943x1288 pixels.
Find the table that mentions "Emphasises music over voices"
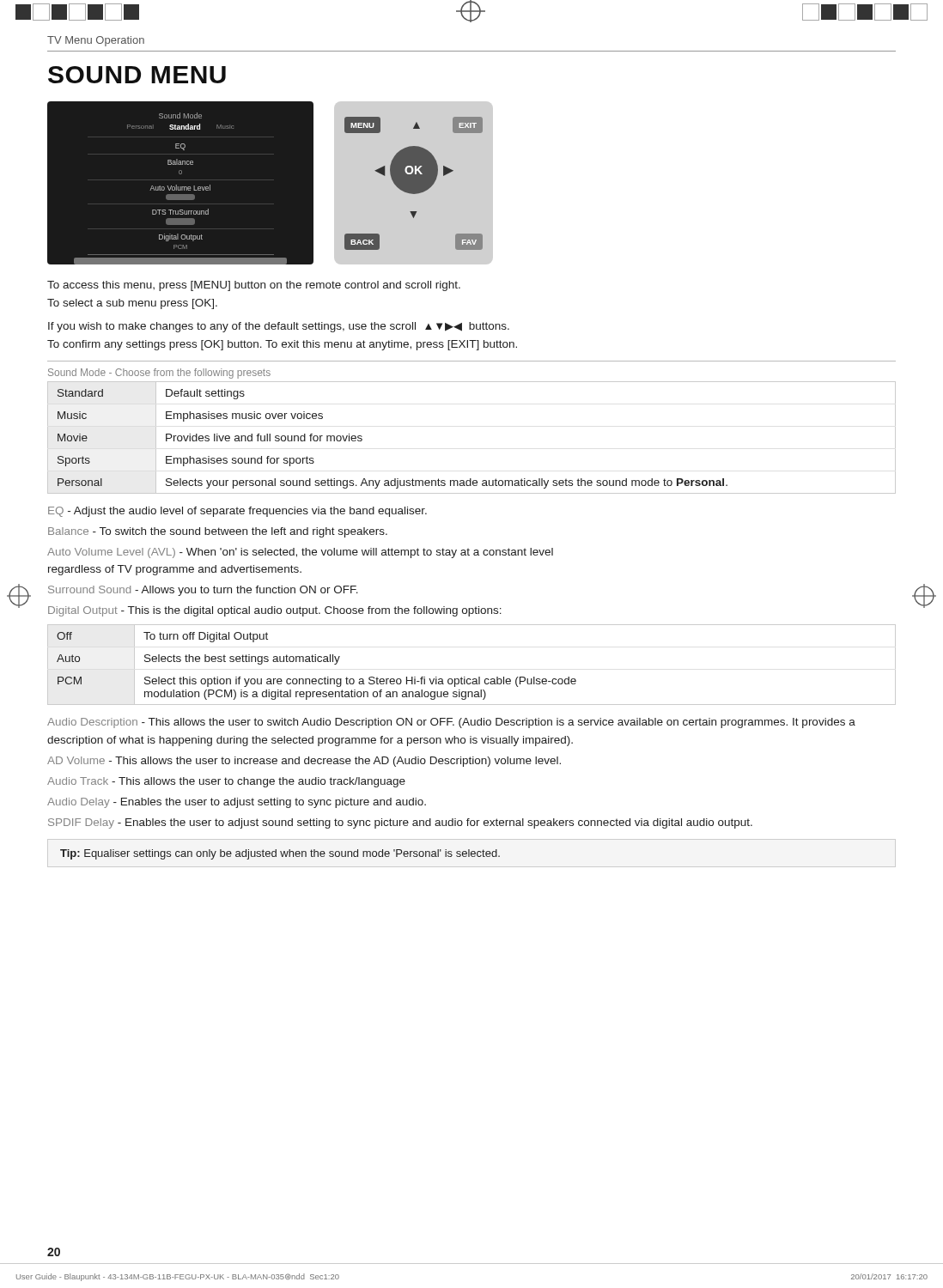coord(472,437)
